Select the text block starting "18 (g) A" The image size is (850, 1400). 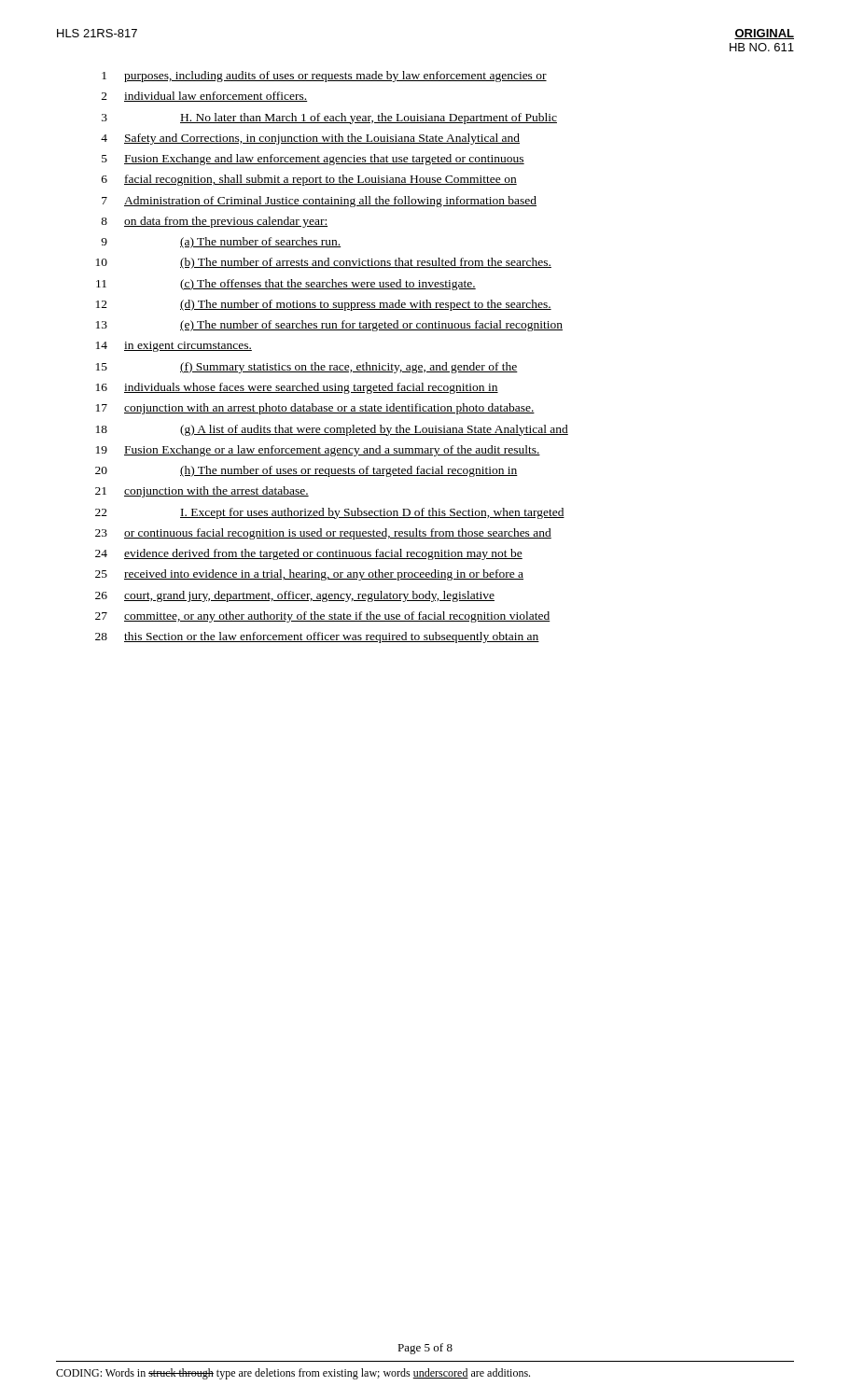click(425, 429)
